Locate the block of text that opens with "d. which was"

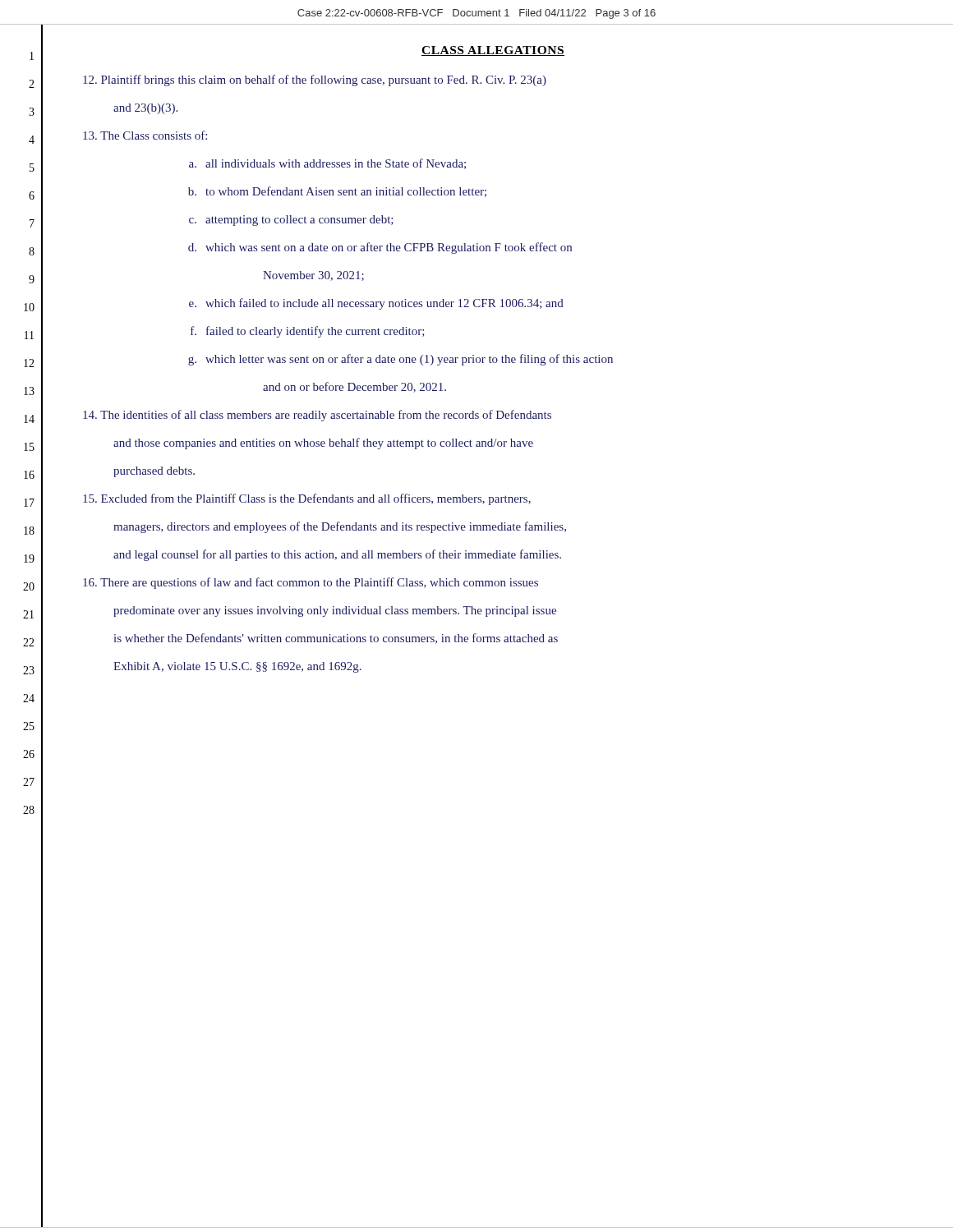[x=526, y=247]
